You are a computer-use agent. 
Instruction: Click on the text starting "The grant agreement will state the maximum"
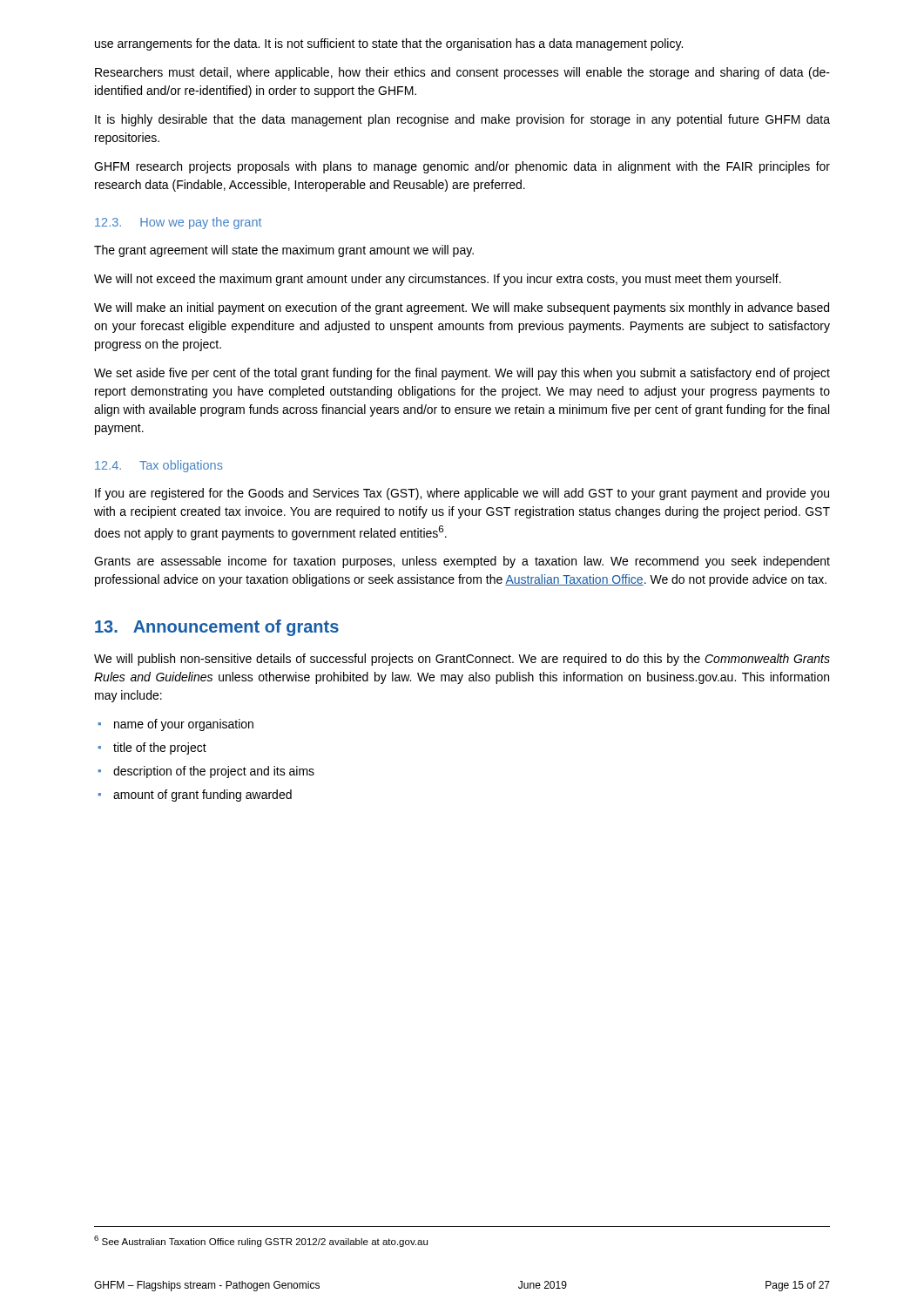tap(462, 250)
